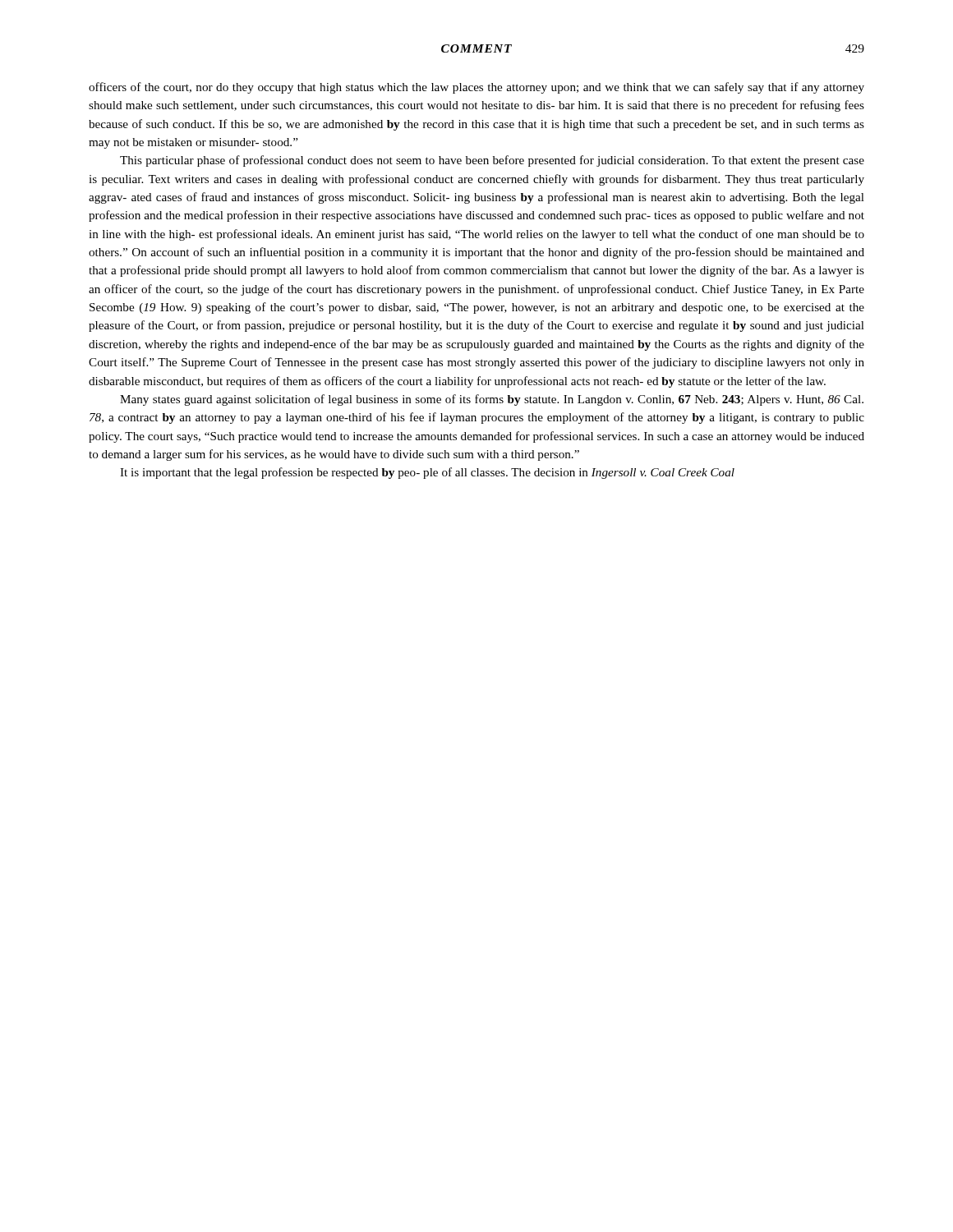Locate the text block that reads "officers of the court, nor do"

pos(476,280)
